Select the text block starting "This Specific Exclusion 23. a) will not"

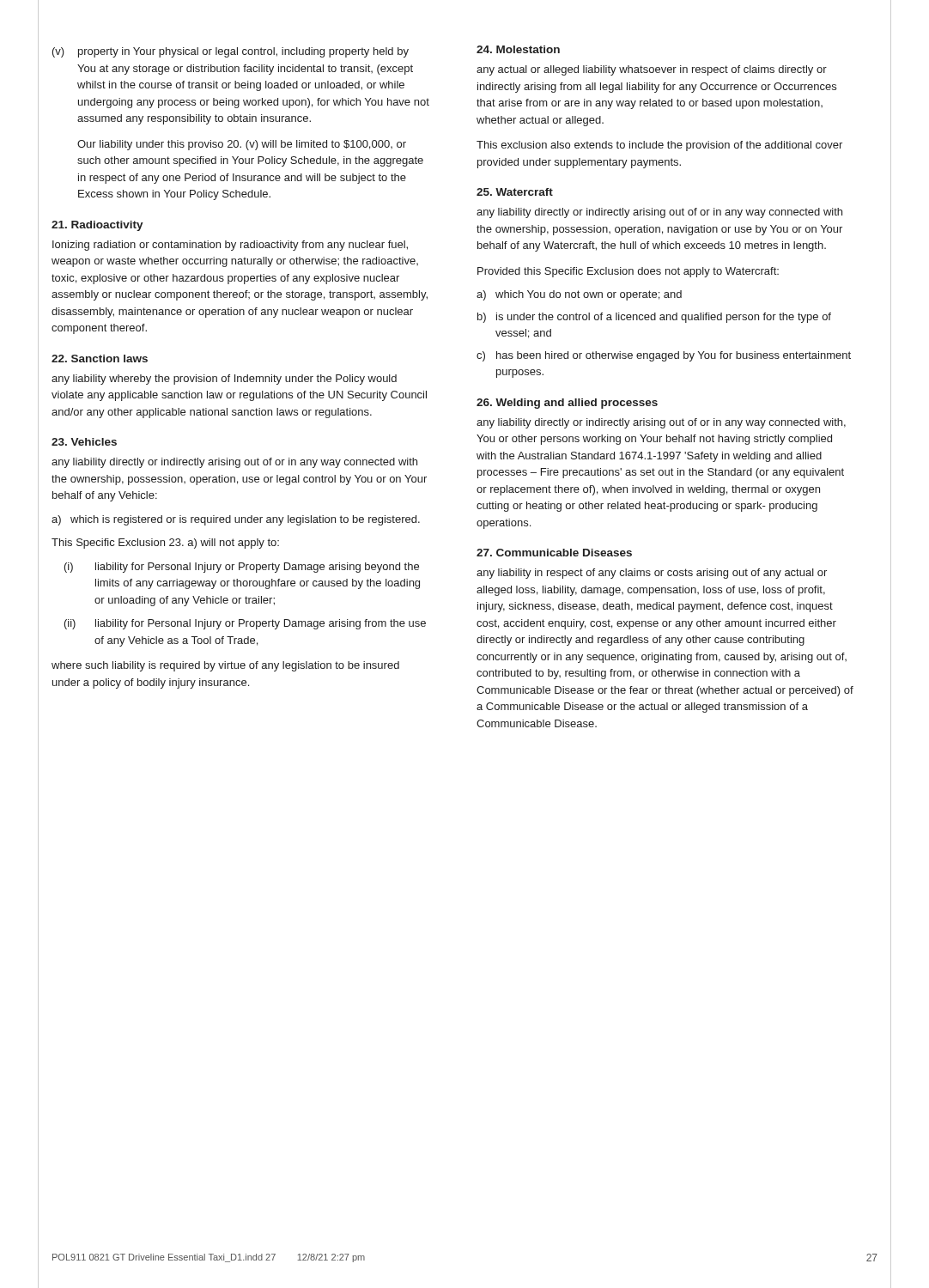pyautogui.click(x=166, y=542)
